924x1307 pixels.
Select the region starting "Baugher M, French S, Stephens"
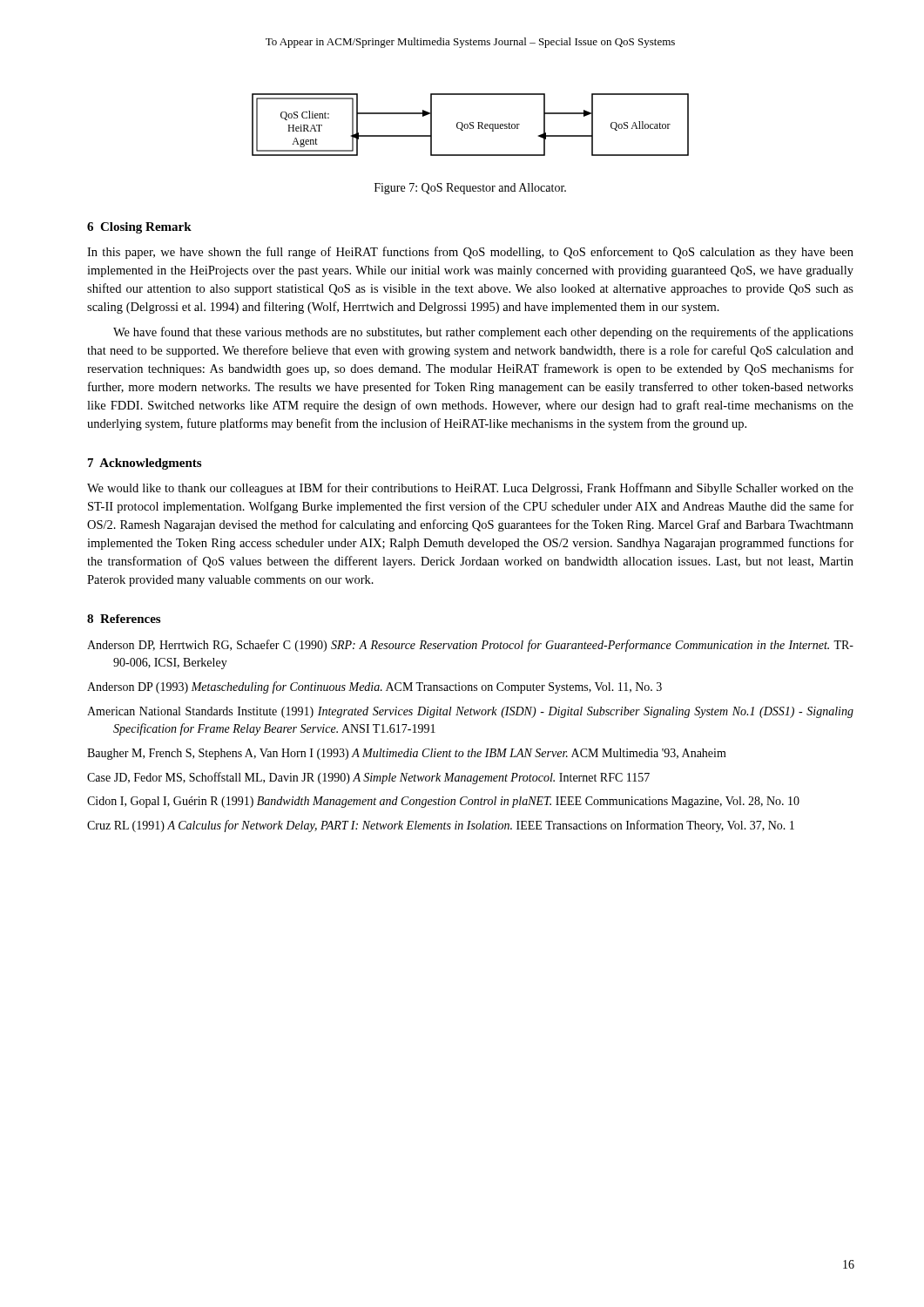coord(407,753)
